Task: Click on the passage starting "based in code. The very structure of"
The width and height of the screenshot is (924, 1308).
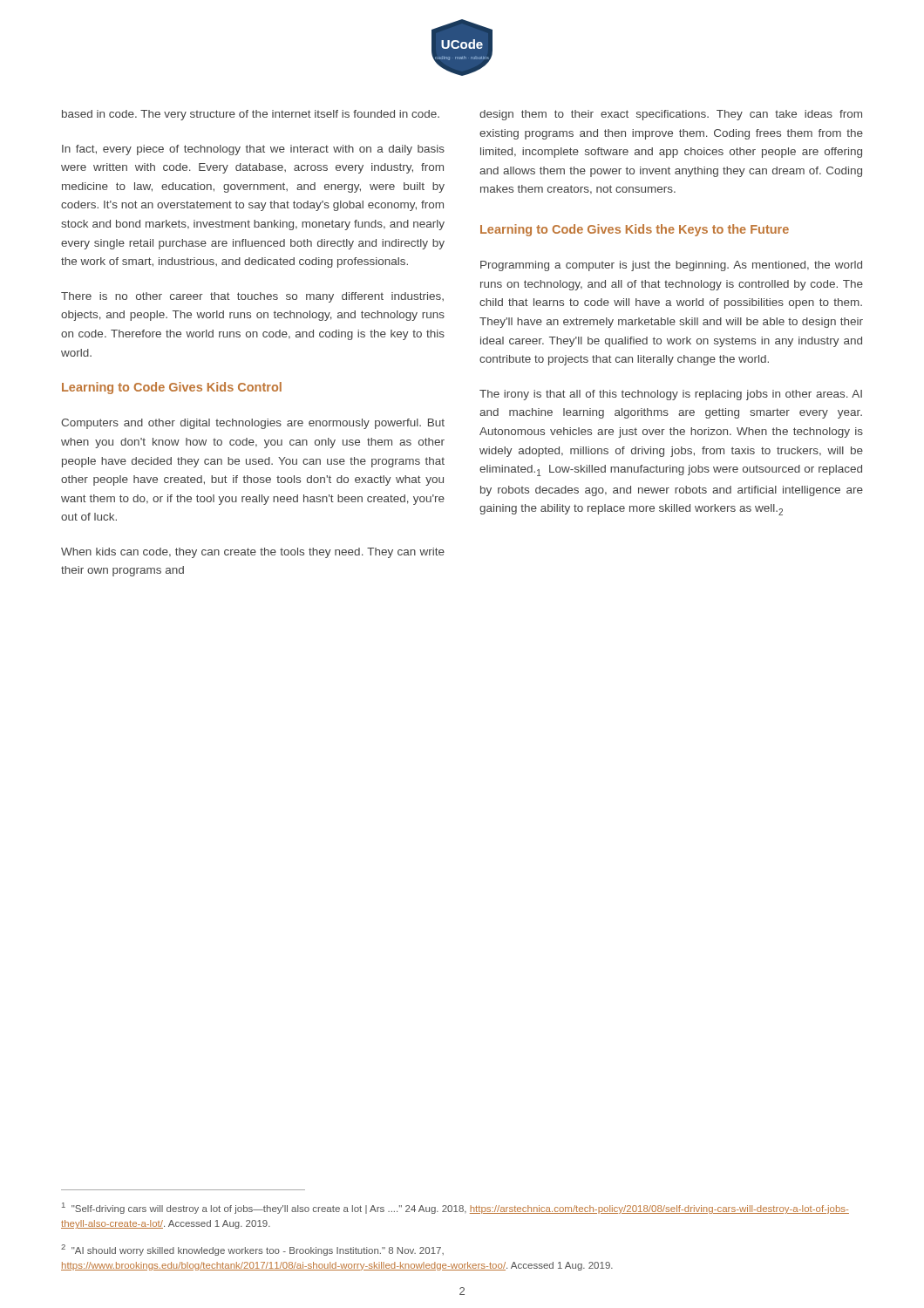Action: [x=253, y=114]
